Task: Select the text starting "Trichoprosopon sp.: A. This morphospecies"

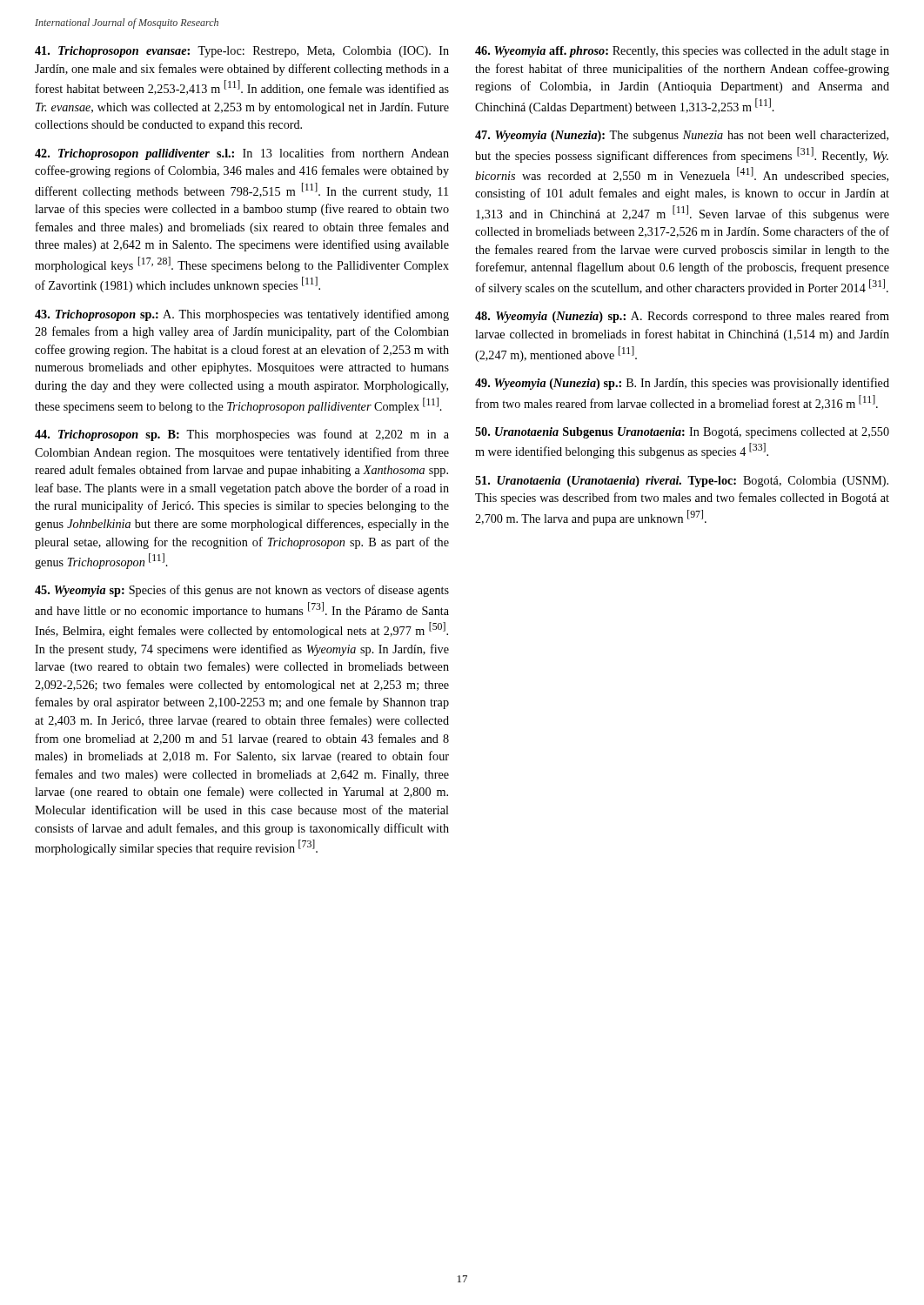Action: click(242, 360)
